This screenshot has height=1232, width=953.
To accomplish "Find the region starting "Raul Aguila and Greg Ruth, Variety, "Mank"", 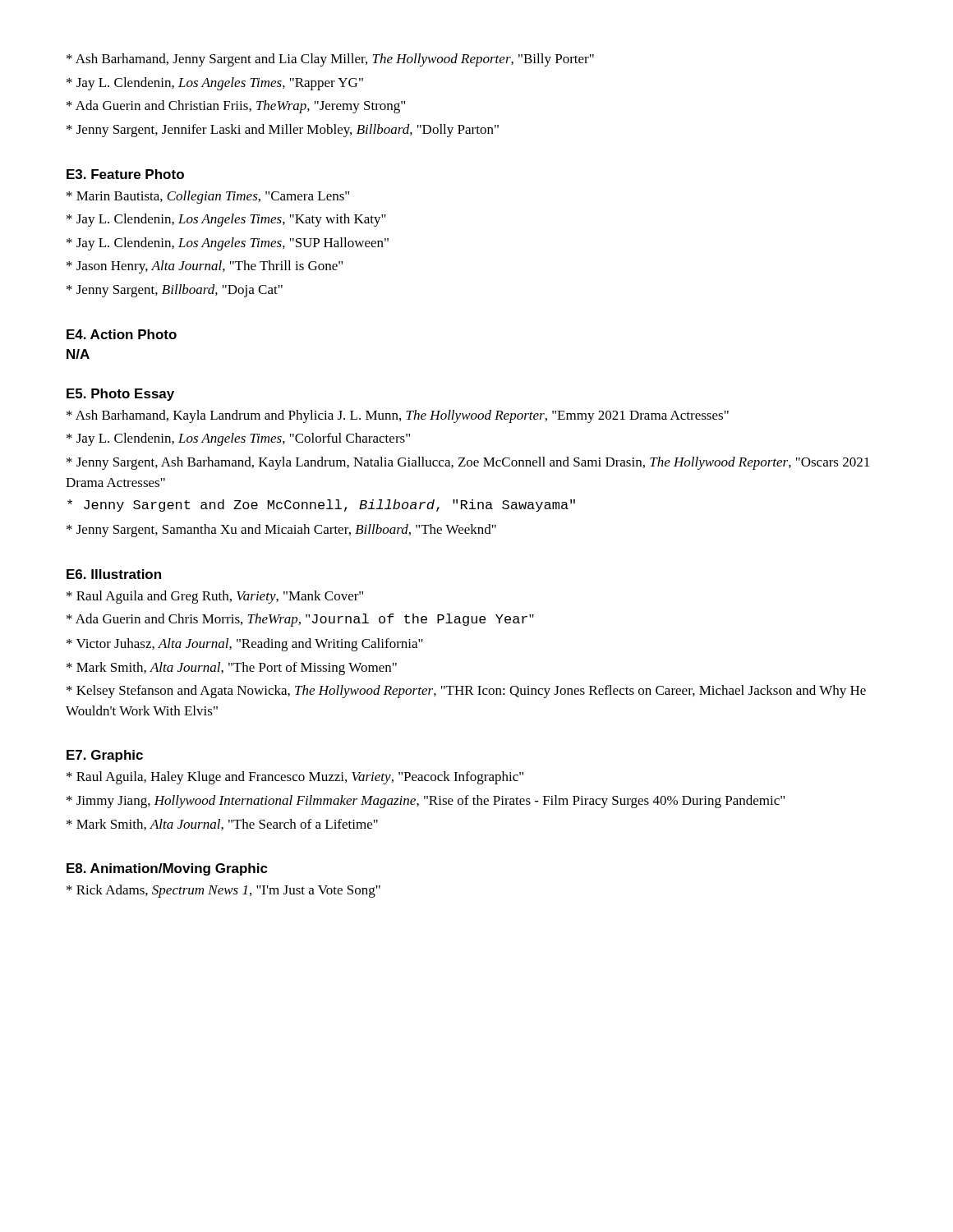I will pyautogui.click(x=215, y=596).
